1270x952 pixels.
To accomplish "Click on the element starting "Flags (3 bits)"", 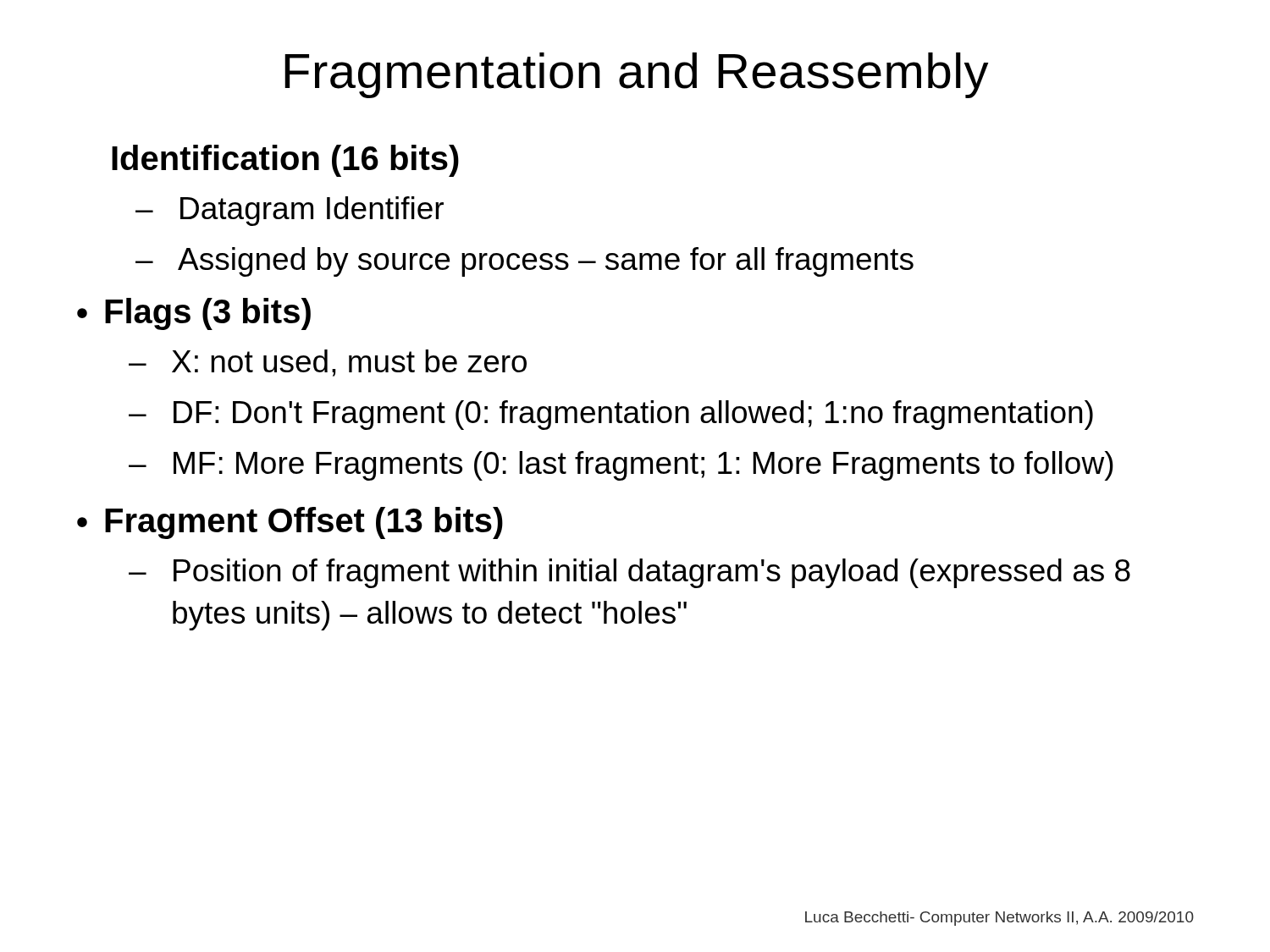I will click(x=208, y=311).
